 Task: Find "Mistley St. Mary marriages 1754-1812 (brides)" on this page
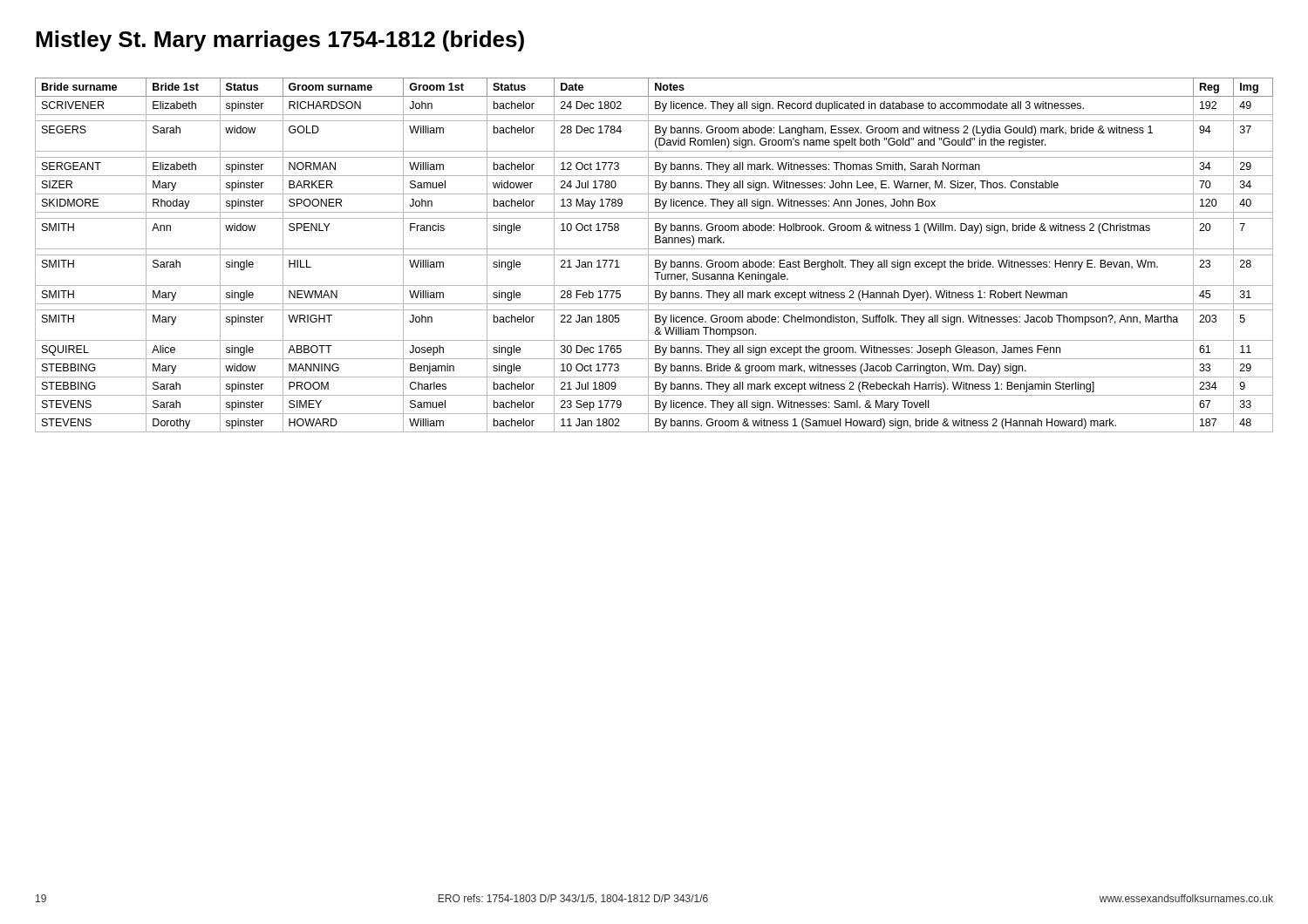tap(280, 40)
